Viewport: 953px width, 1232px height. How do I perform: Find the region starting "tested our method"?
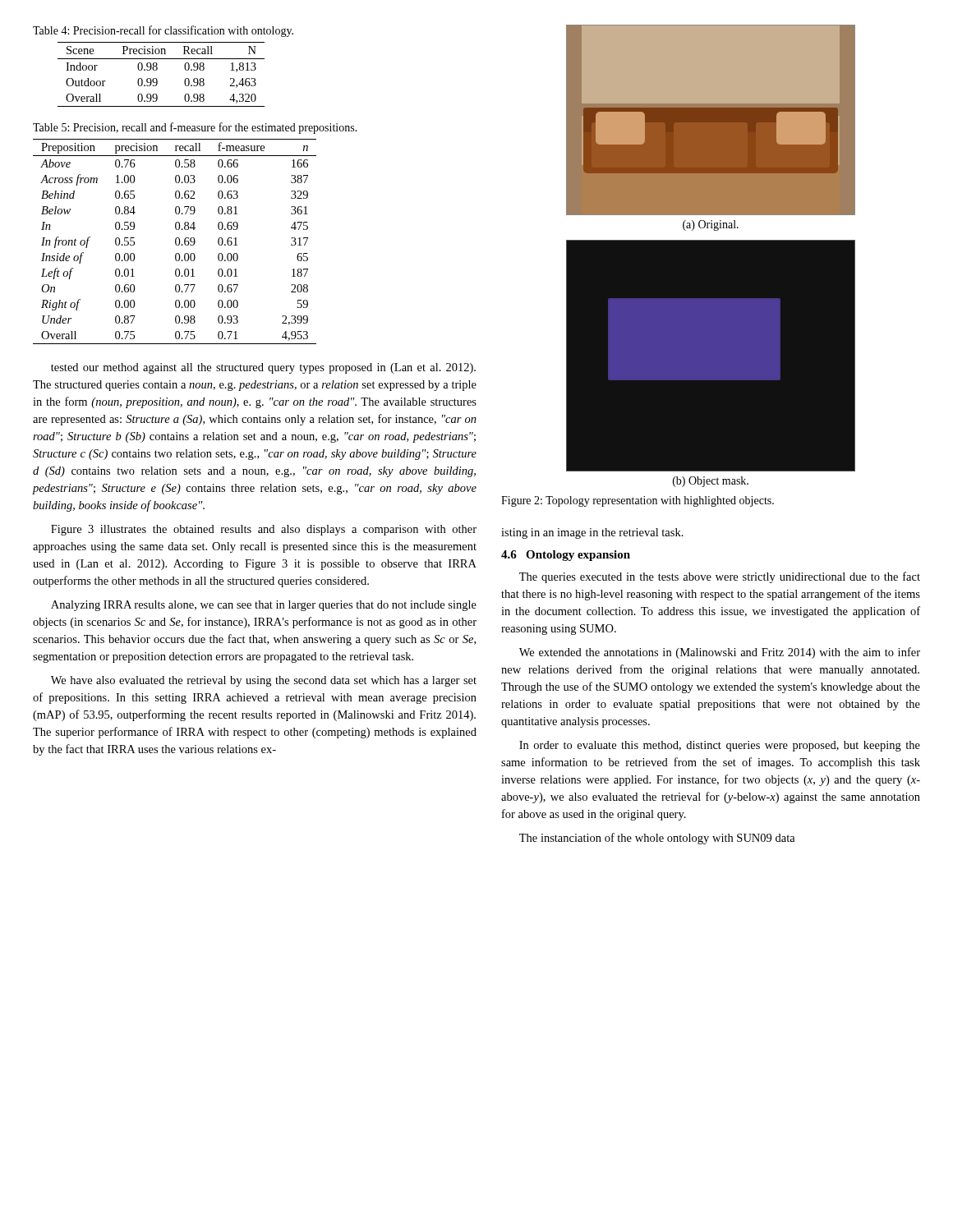click(x=255, y=436)
